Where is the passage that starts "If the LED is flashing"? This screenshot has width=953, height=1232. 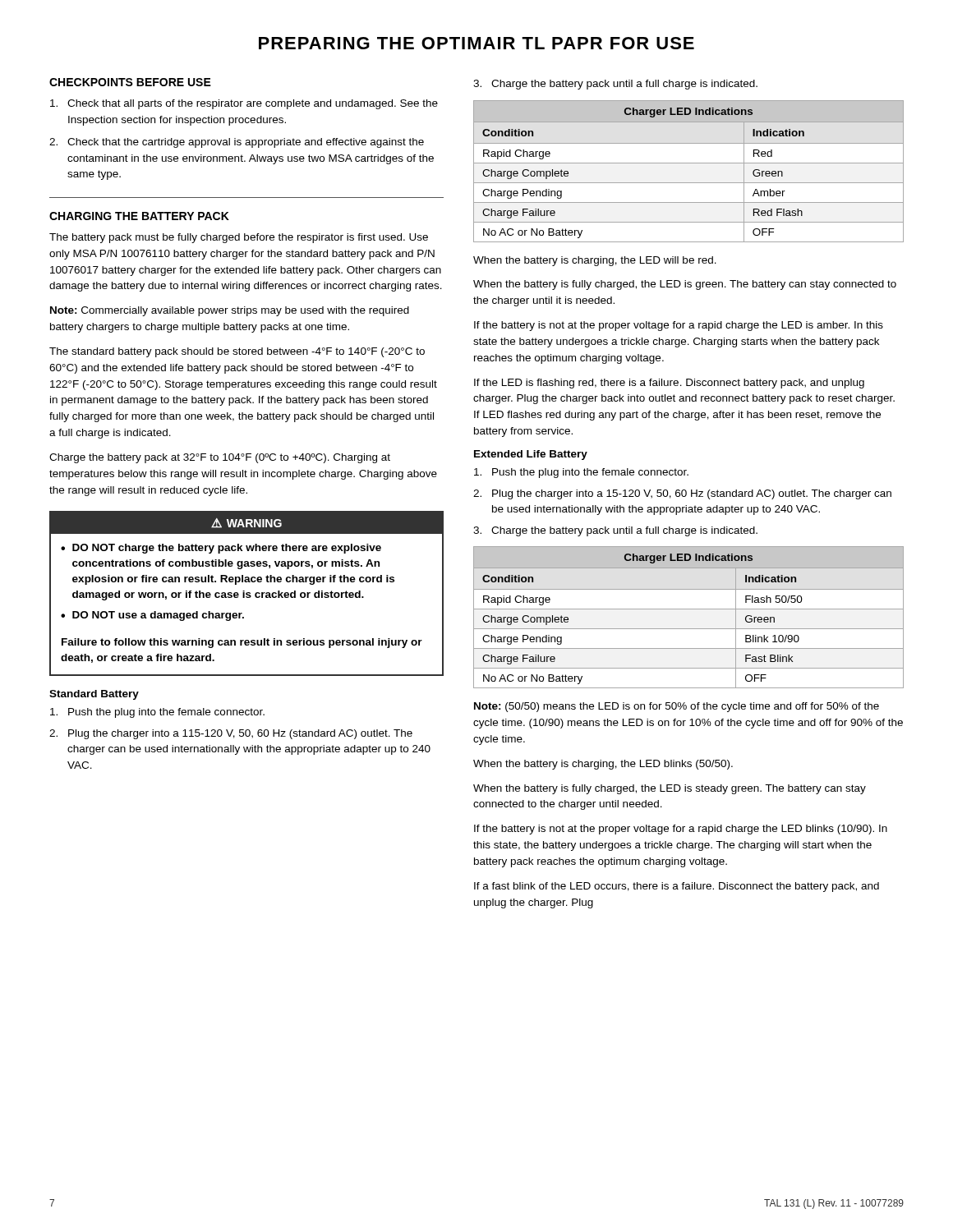pyautogui.click(x=684, y=406)
